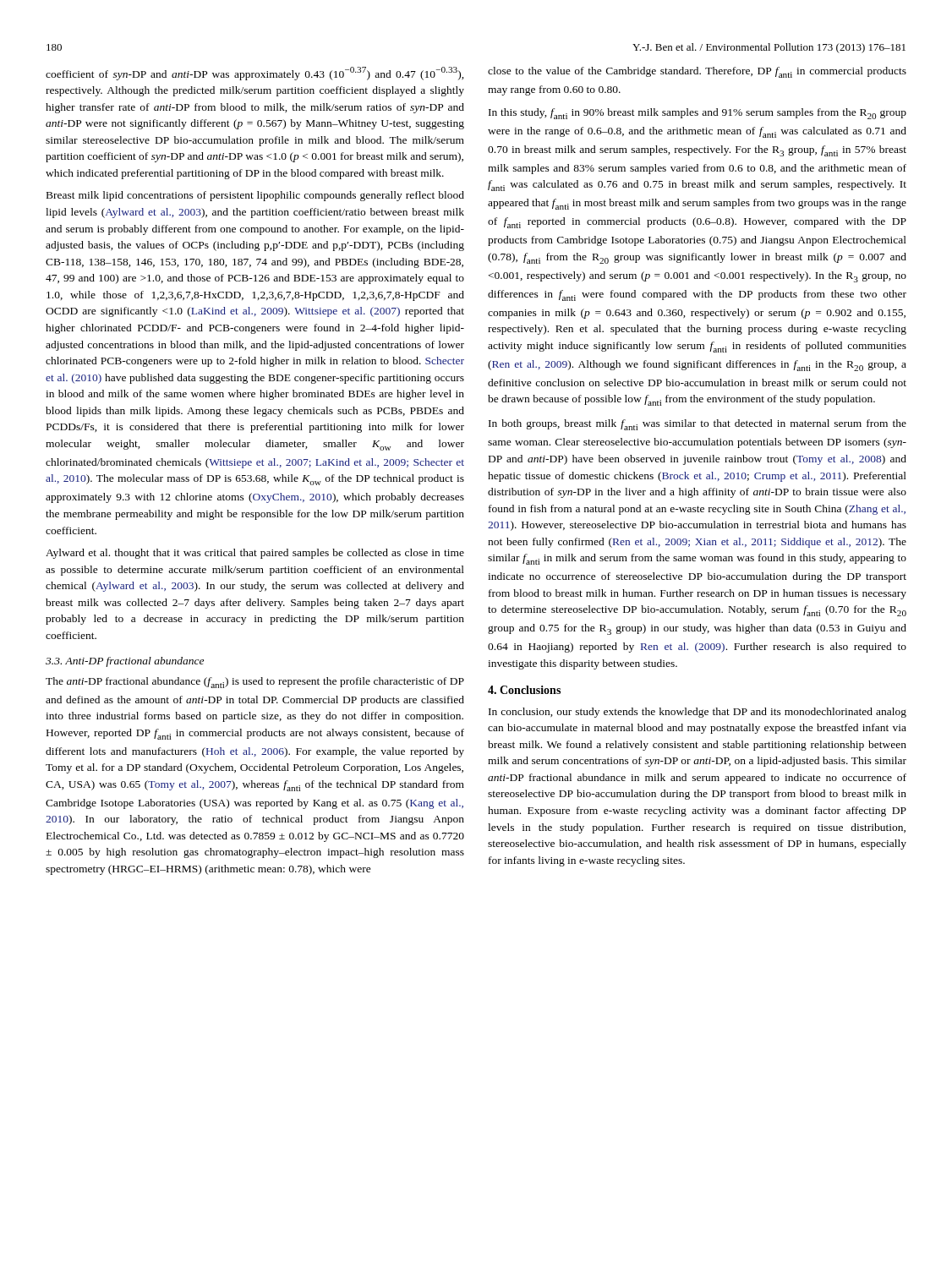The width and height of the screenshot is (952, 1268).
Task: Find the text starting "Breast milk lipid concentrations of persistent"
Action: [255, 363]
